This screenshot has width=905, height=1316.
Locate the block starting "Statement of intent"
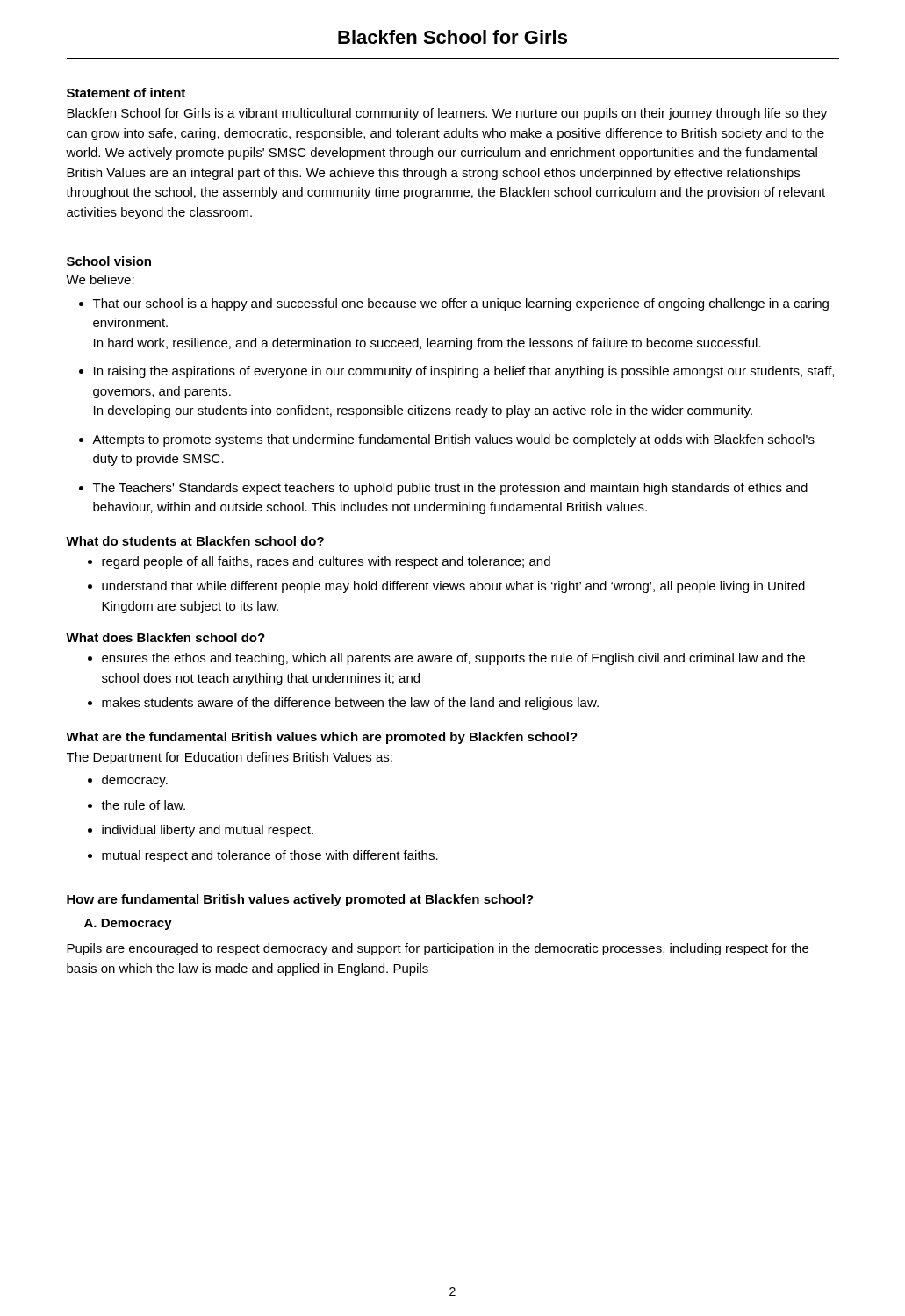coord(126,93)
